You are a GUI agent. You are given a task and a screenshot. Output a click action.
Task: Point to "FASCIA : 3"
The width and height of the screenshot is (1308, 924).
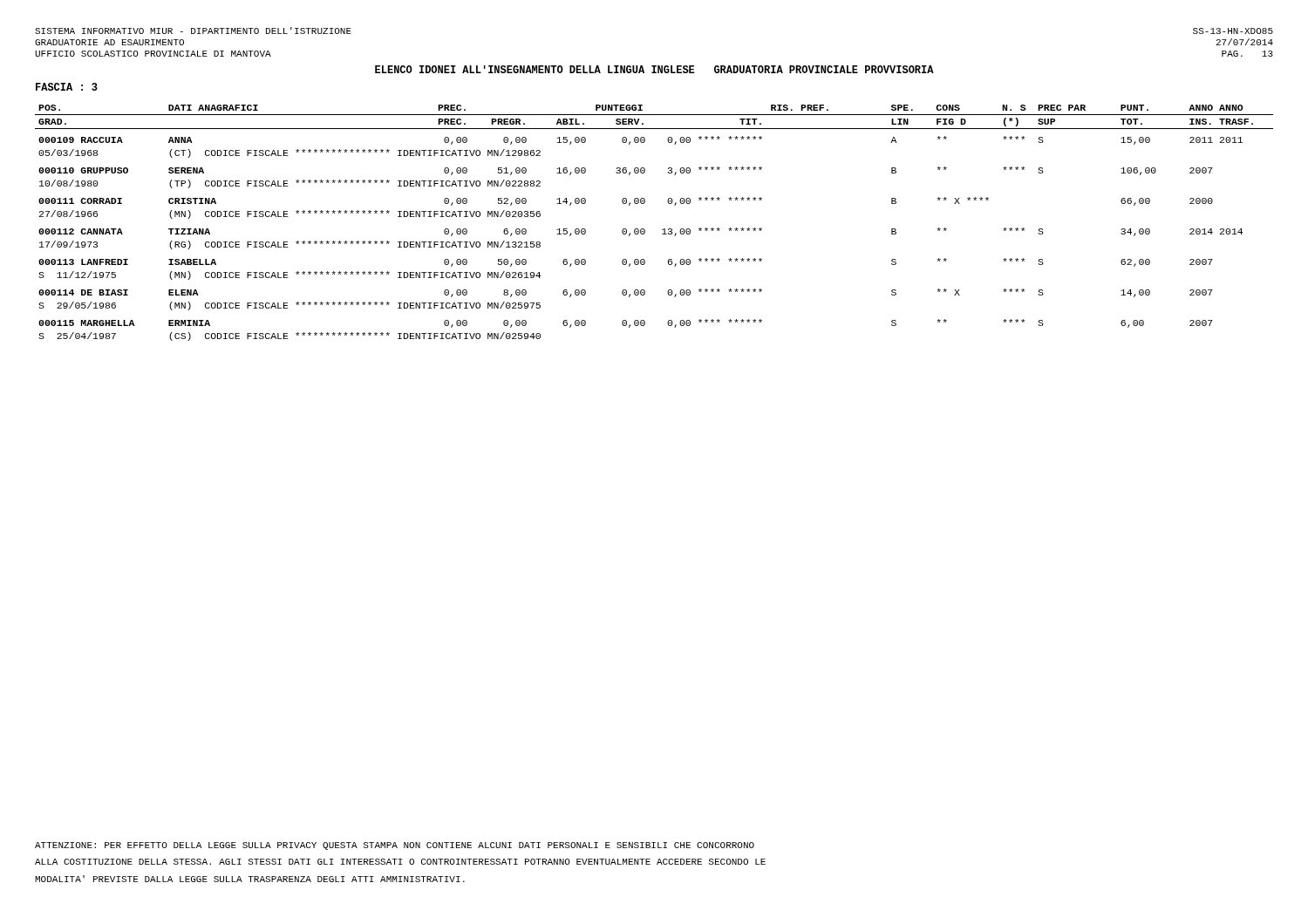pyautogui.click(x=66, y=88)
